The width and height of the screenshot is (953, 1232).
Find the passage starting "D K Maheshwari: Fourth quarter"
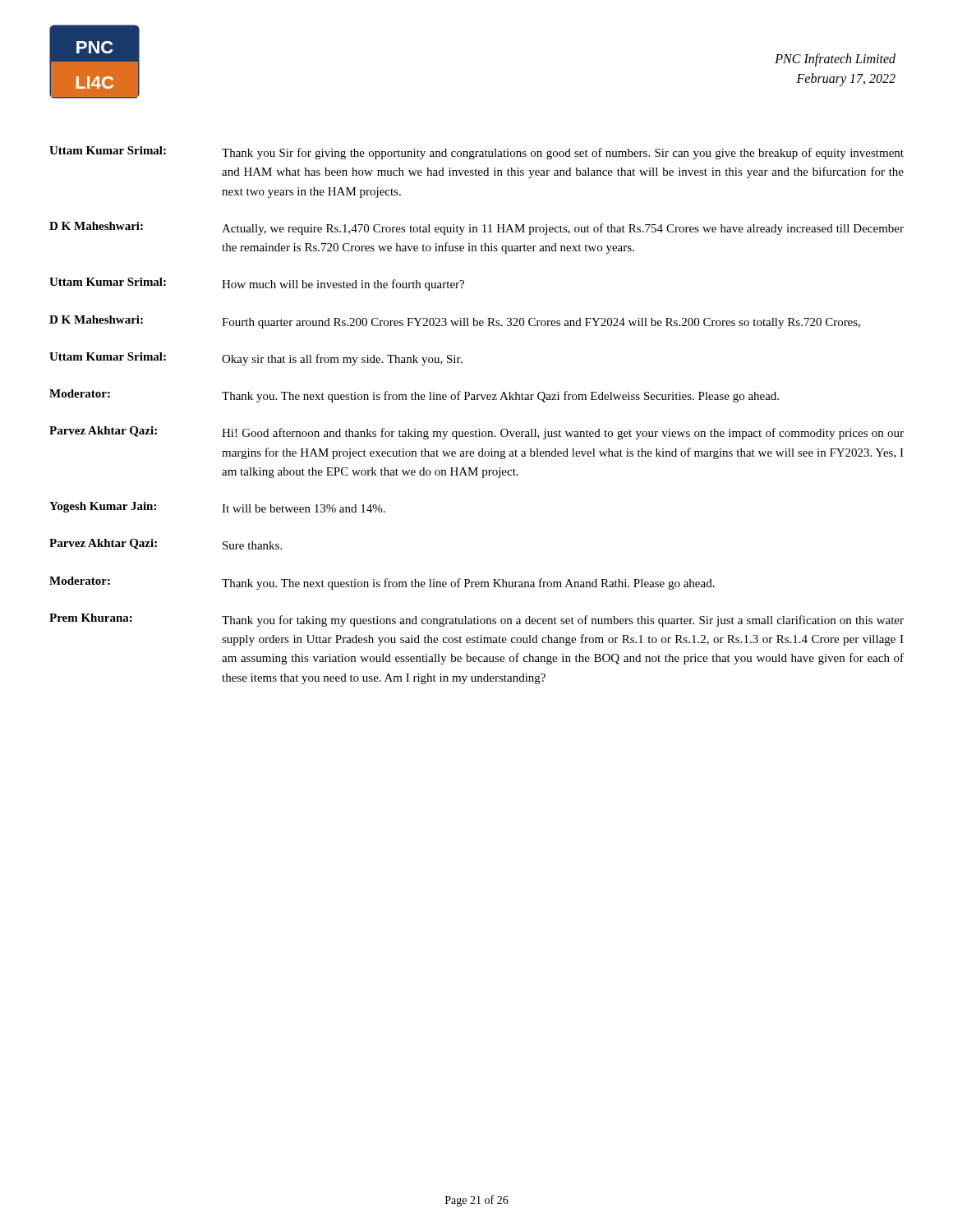pos(476,322)
